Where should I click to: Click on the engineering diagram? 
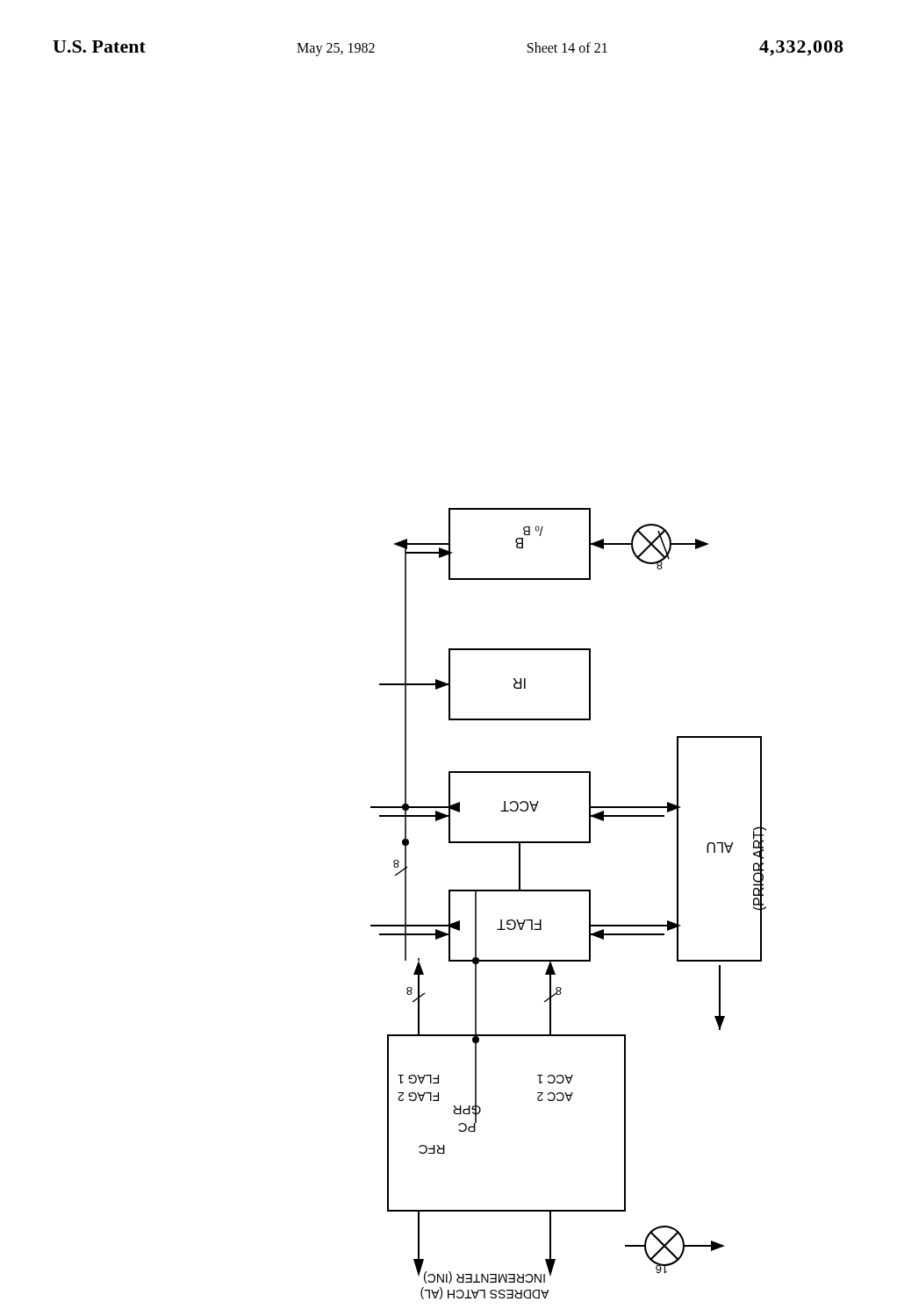(x=448, y=697)
